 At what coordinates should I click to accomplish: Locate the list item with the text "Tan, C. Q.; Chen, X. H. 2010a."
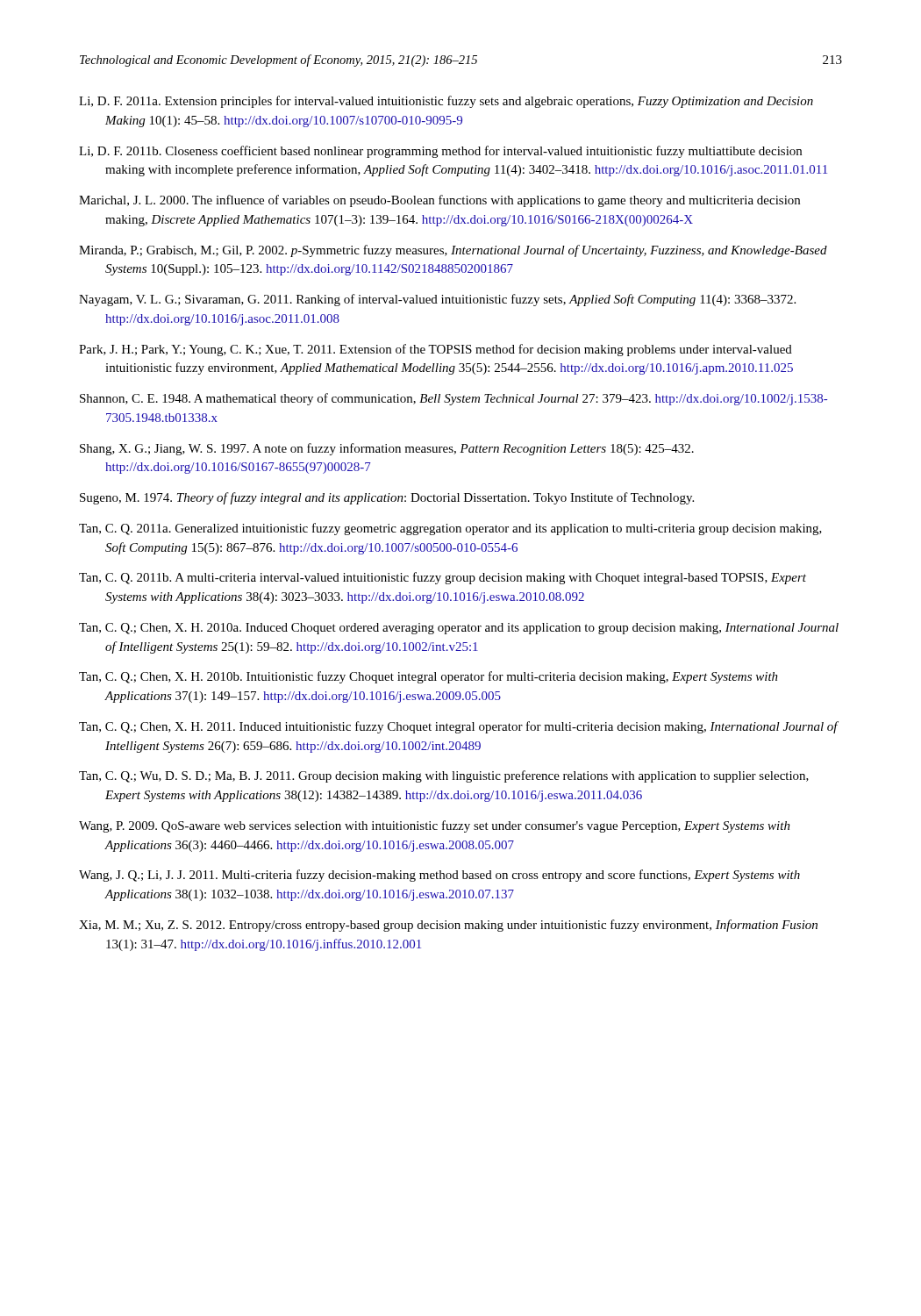point(460,637)
